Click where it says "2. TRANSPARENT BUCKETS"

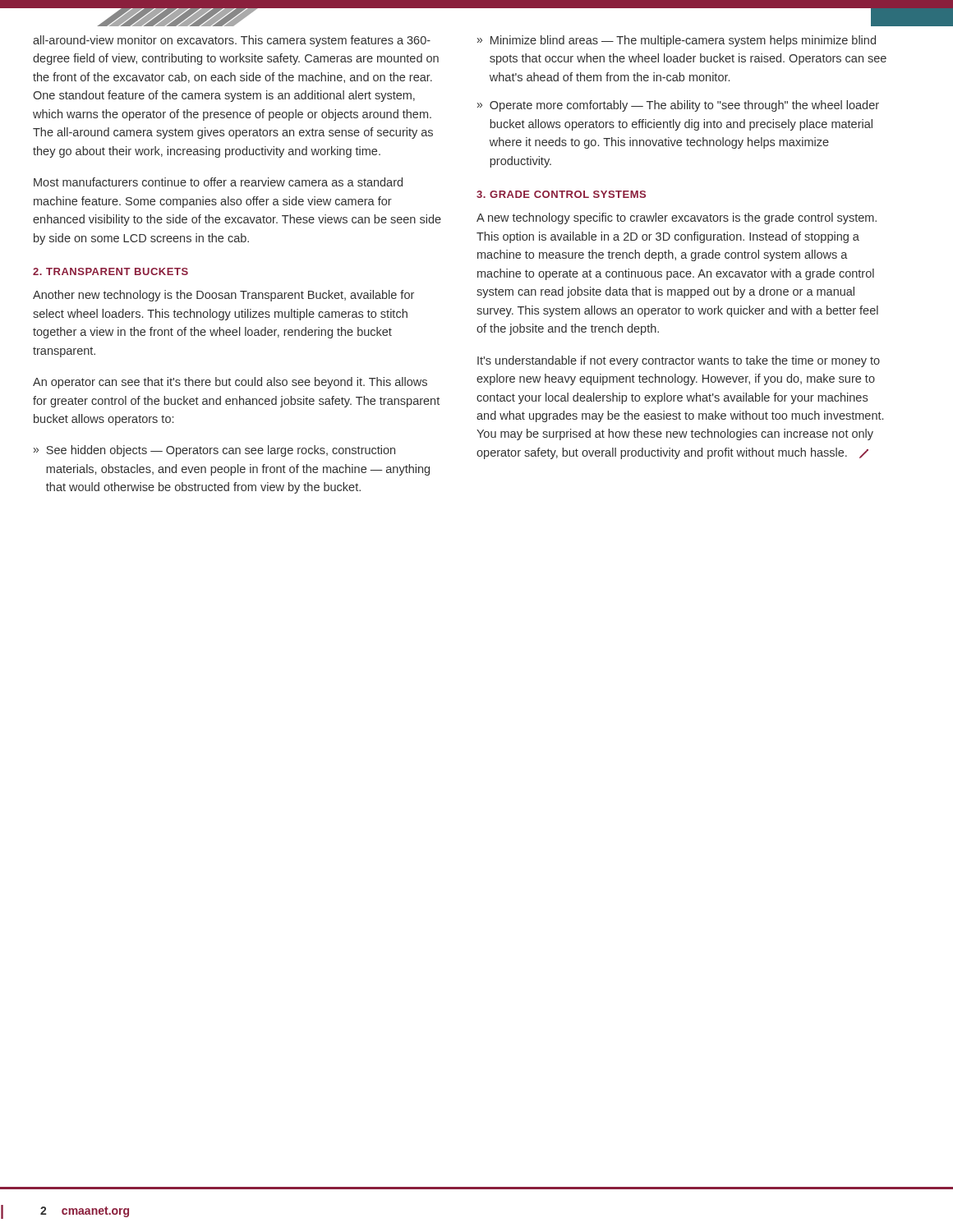pos(111,272)
